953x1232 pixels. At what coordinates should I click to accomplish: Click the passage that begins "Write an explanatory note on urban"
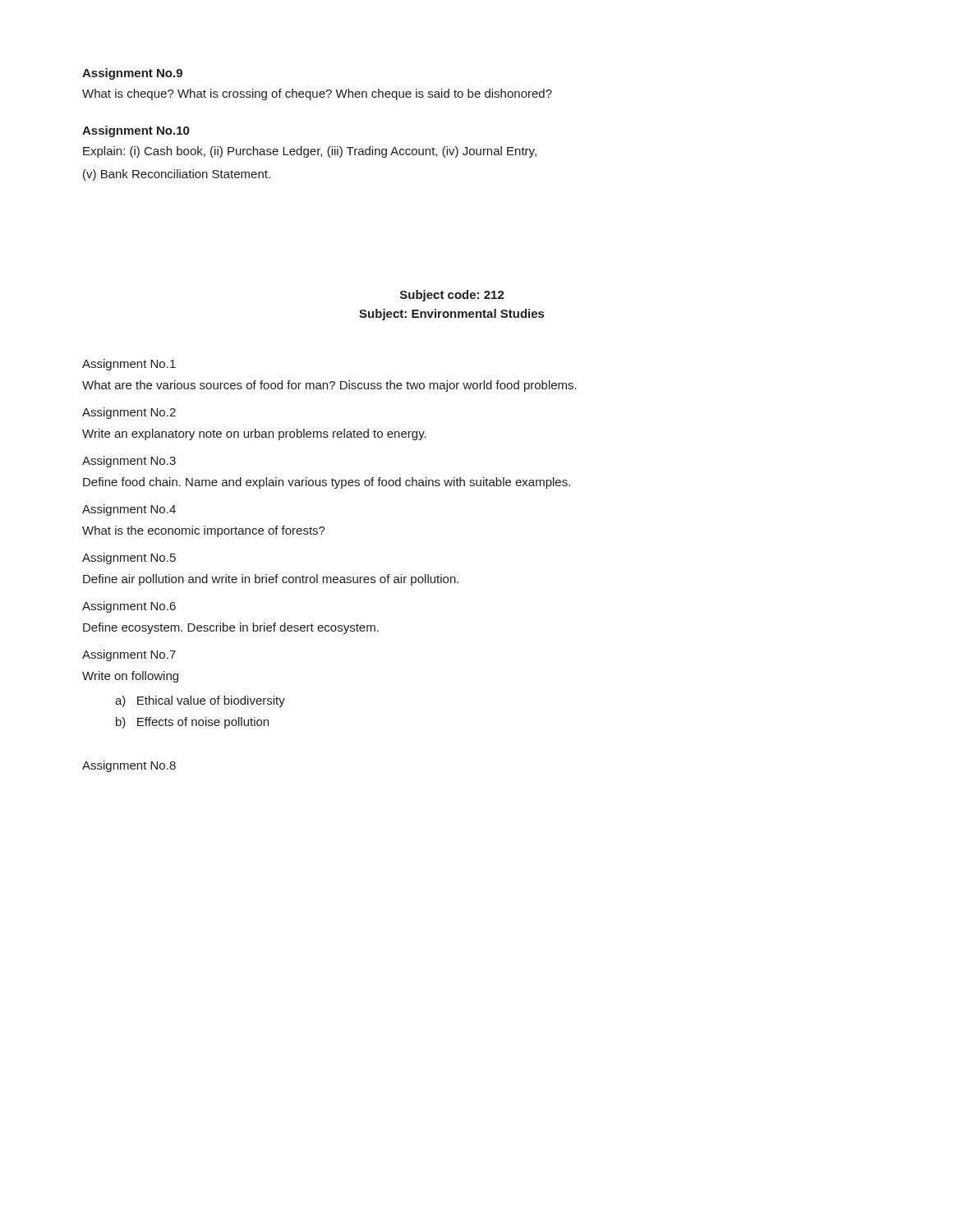click(x=255, y=433)
